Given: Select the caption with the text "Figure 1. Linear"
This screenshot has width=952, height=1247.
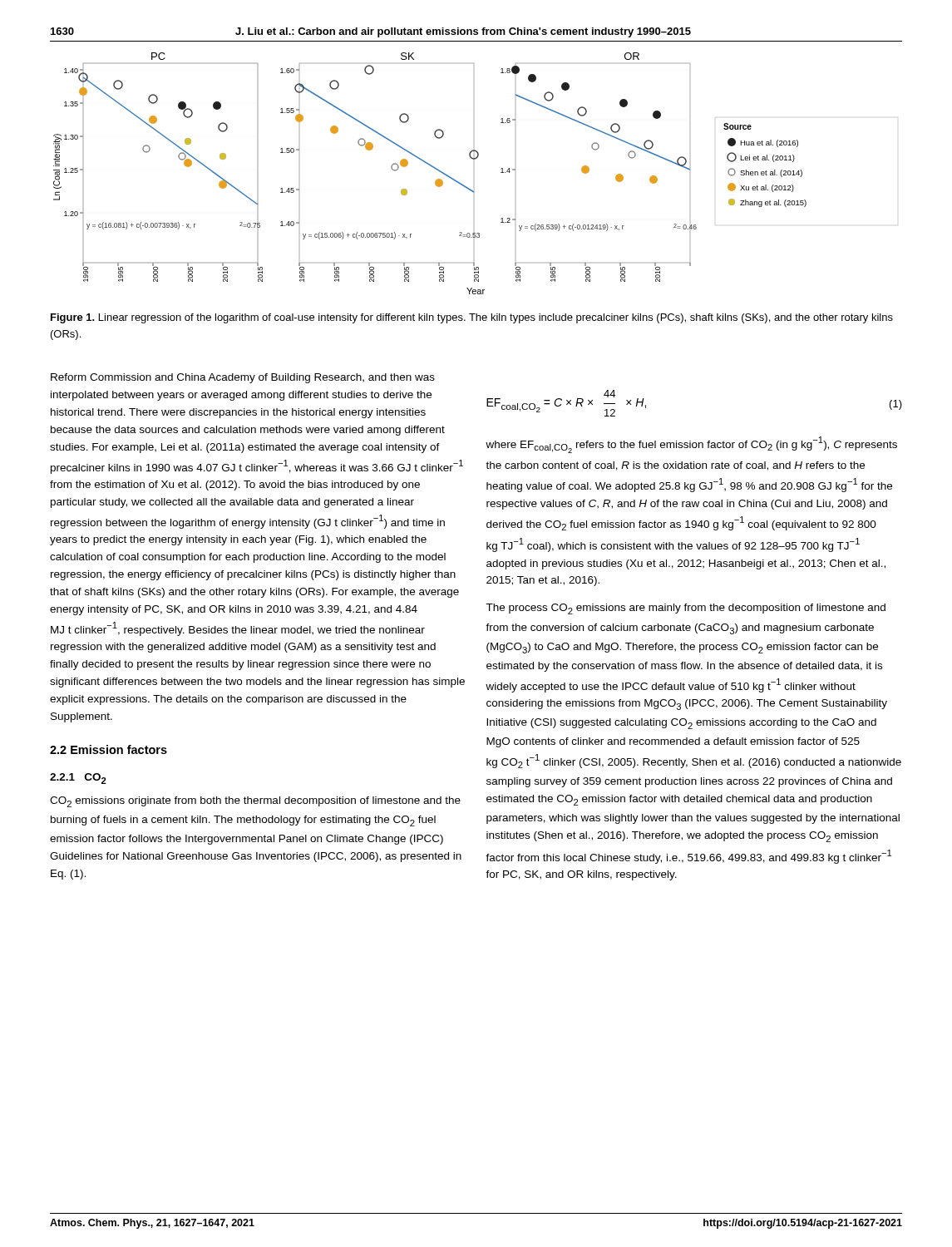Looking at the screenshot, I should point(471,325).
